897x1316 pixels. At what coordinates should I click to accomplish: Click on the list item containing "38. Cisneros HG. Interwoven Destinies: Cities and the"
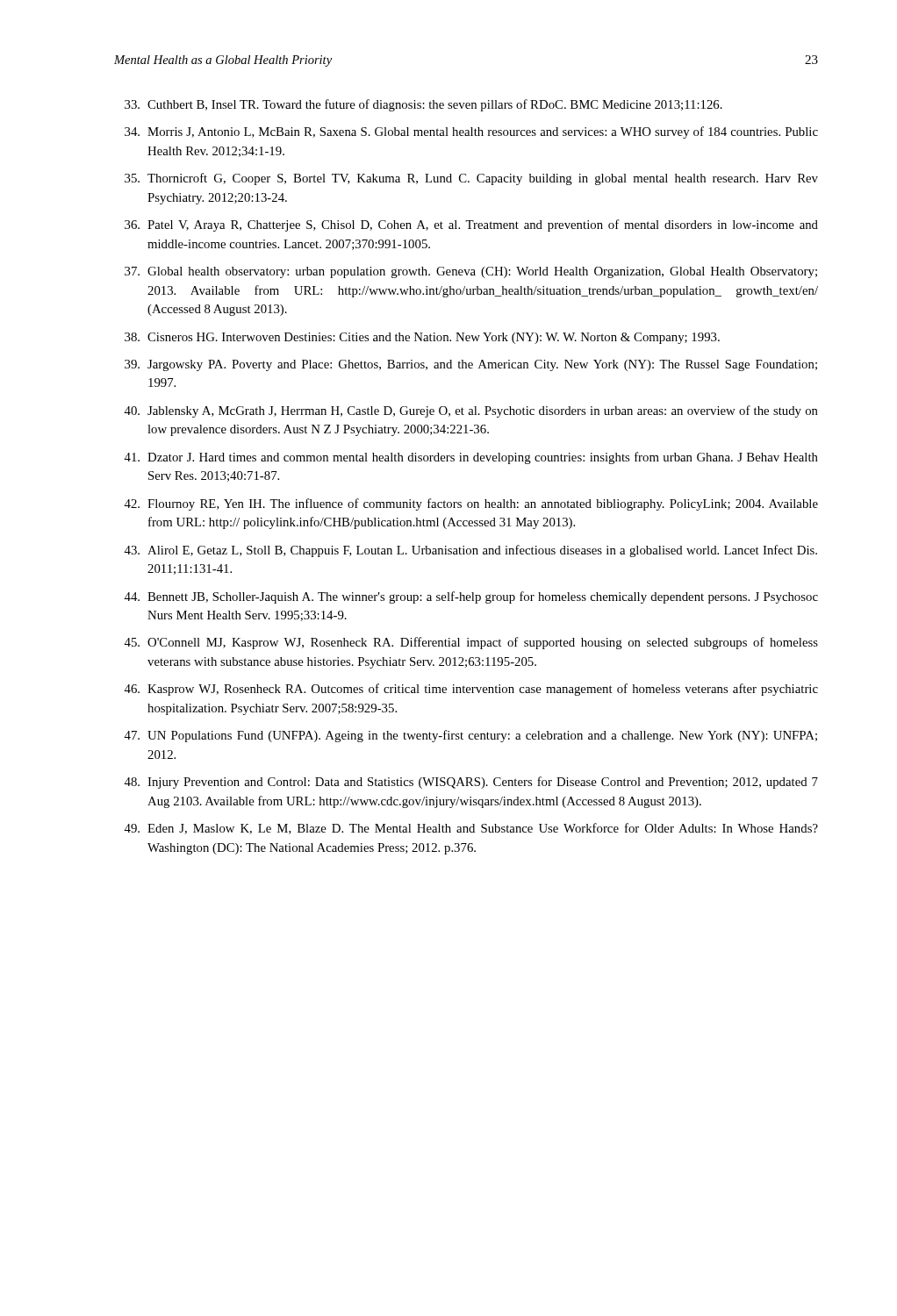pos(466,337)
